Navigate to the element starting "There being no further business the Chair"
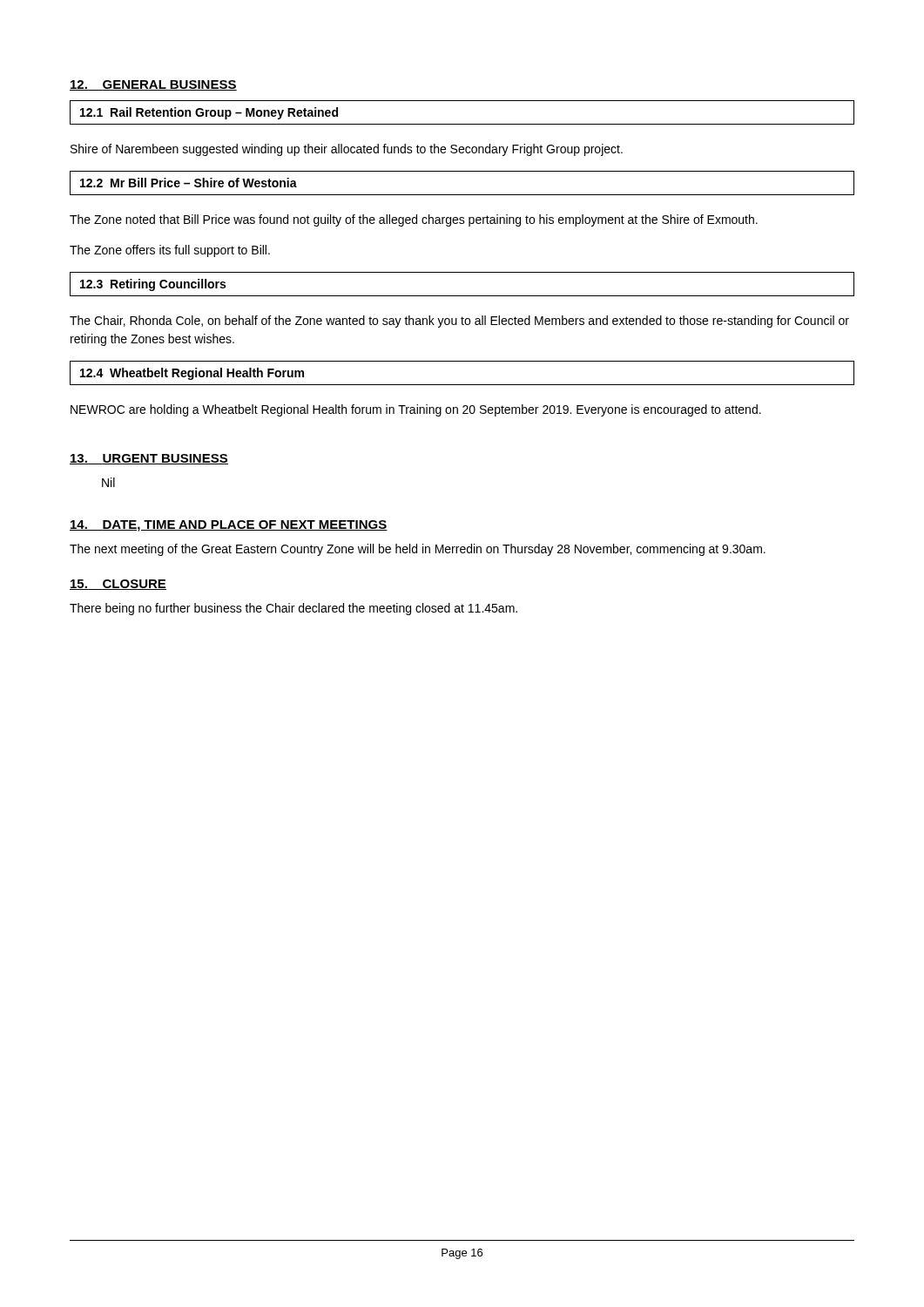 (294, 608)
